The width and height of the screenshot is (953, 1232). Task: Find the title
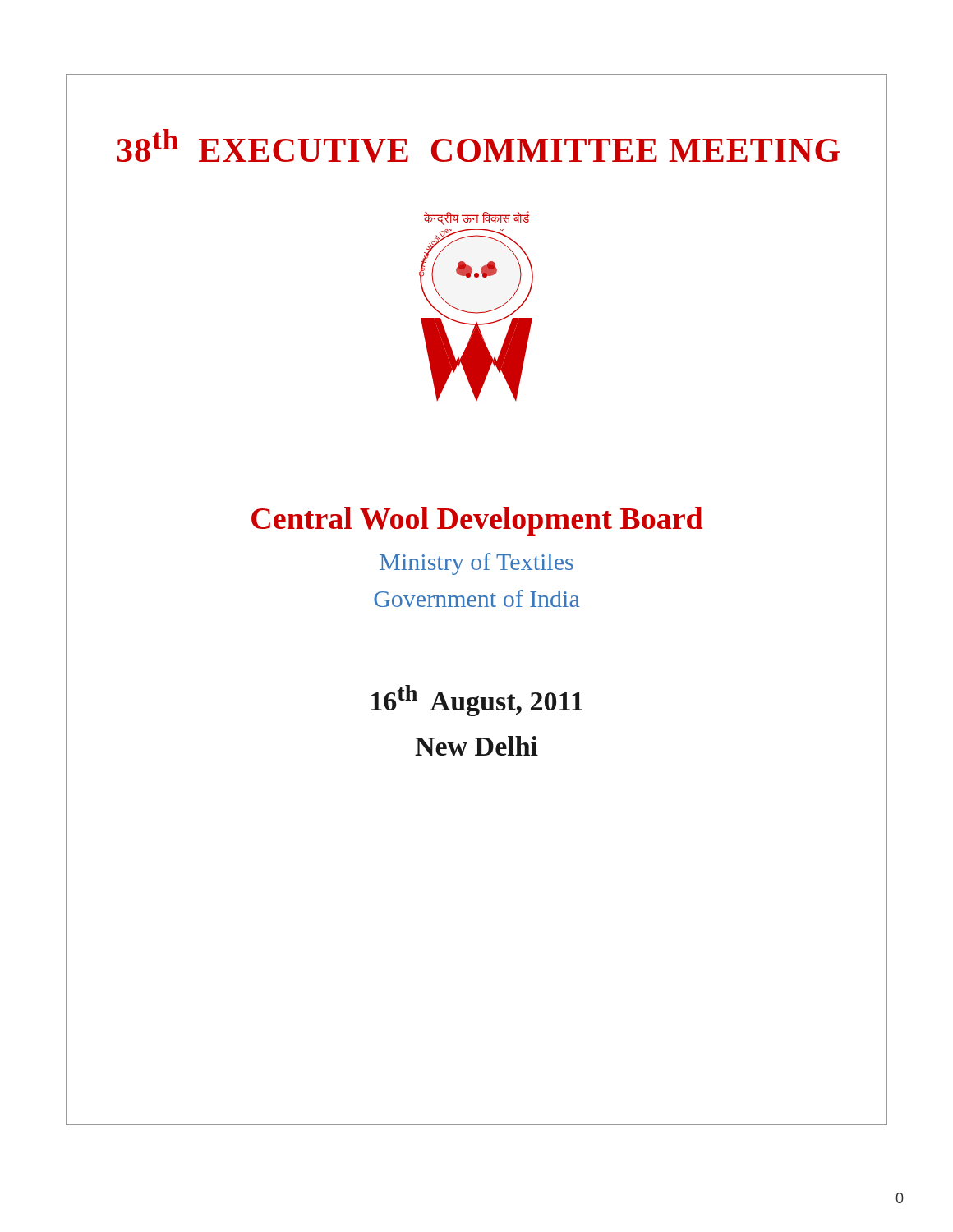point(479,147)
